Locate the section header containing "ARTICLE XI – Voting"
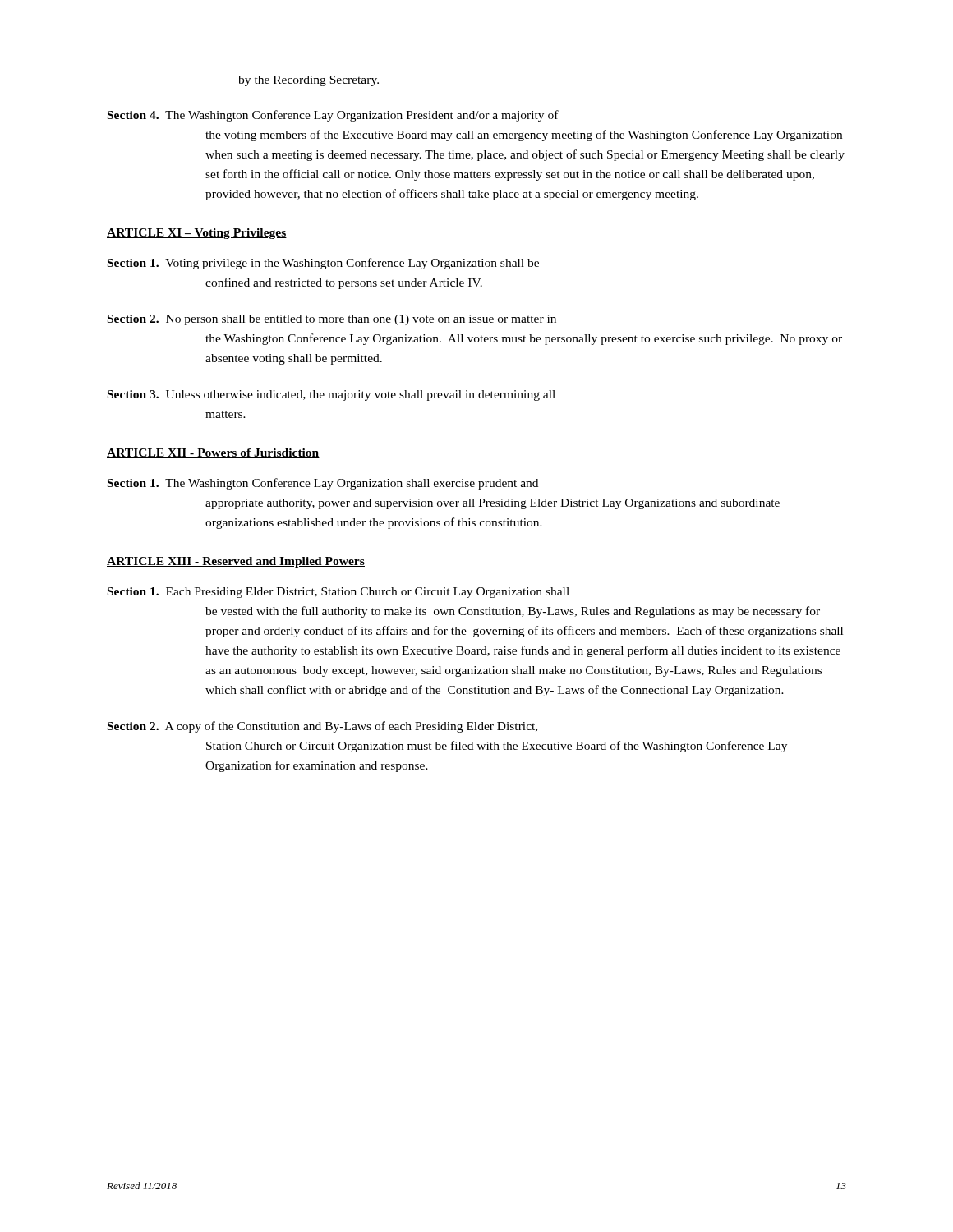953x1232 pixels. click(196, 232)
